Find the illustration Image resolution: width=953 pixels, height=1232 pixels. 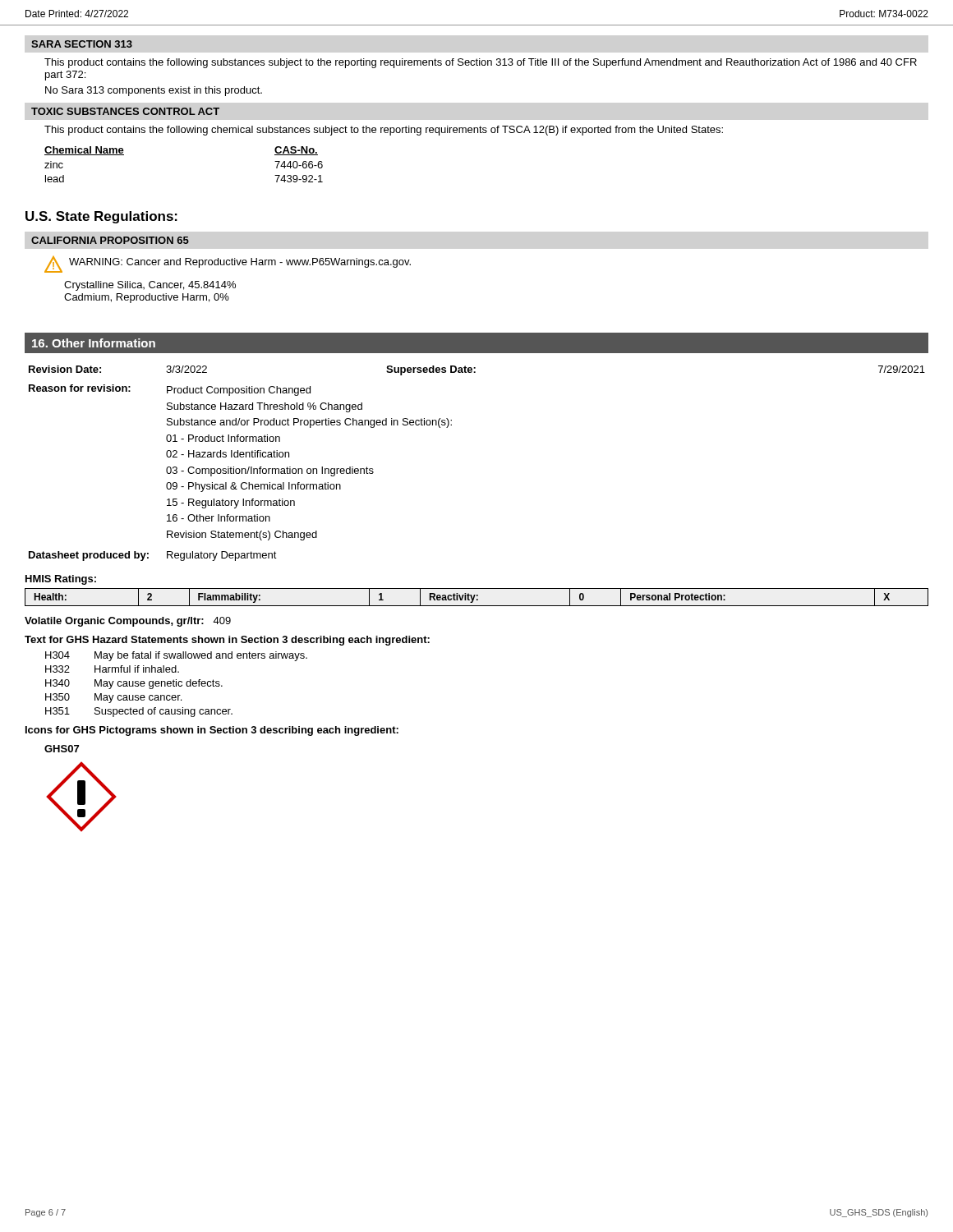(486, 788)
